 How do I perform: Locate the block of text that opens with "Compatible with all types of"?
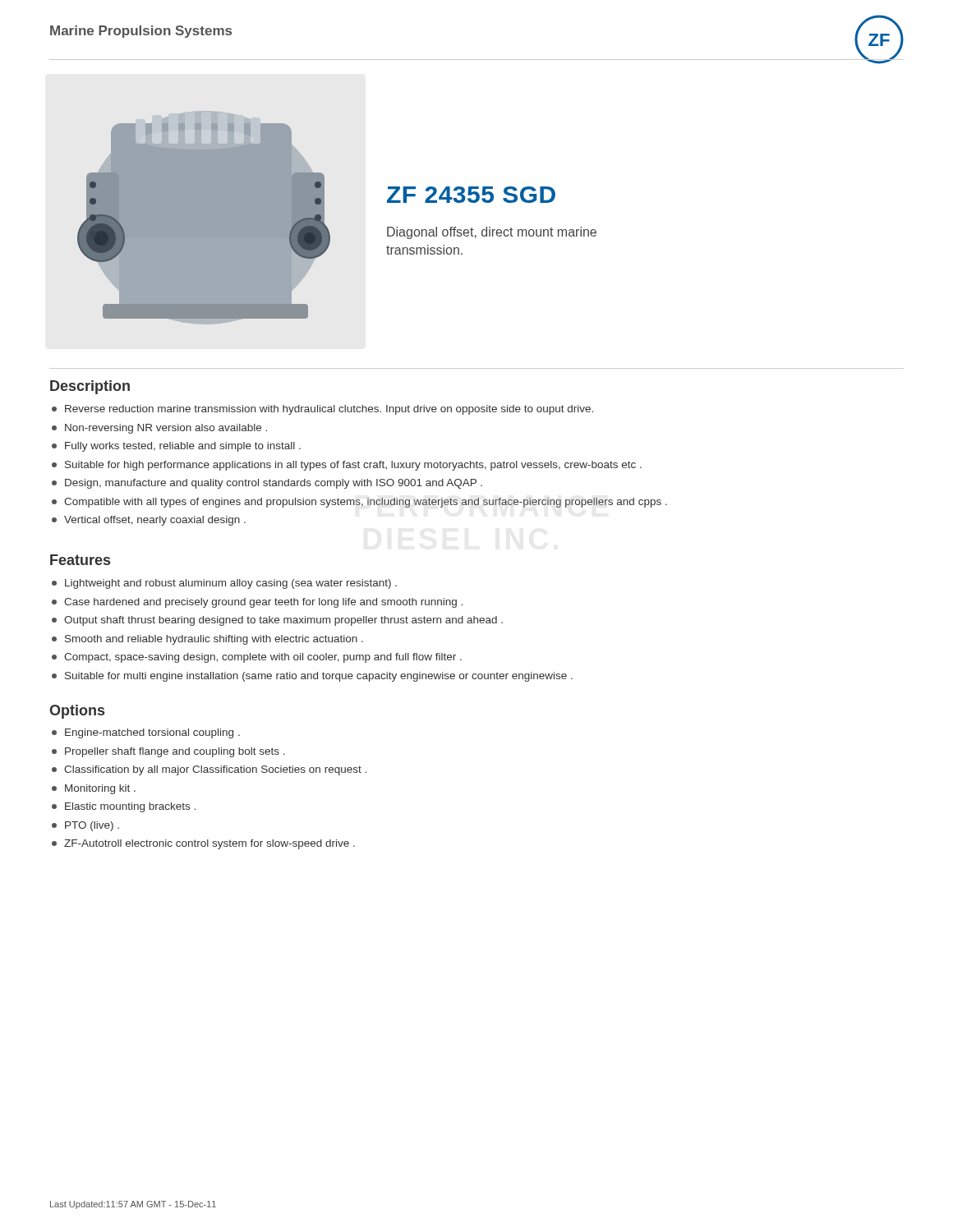(366, 501)
